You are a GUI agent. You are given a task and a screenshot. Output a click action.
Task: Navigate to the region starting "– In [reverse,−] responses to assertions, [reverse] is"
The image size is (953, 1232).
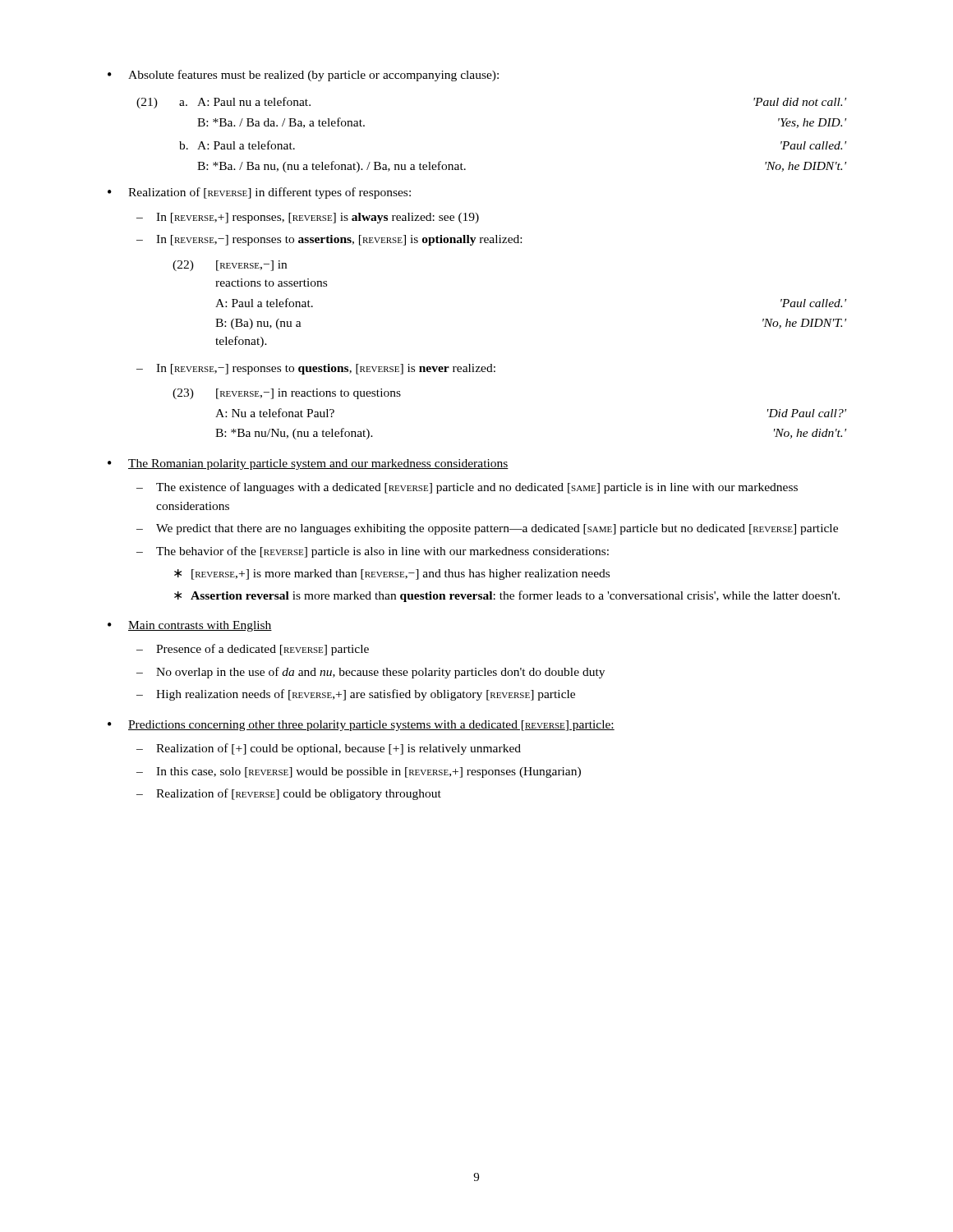[x=491, y=239]
